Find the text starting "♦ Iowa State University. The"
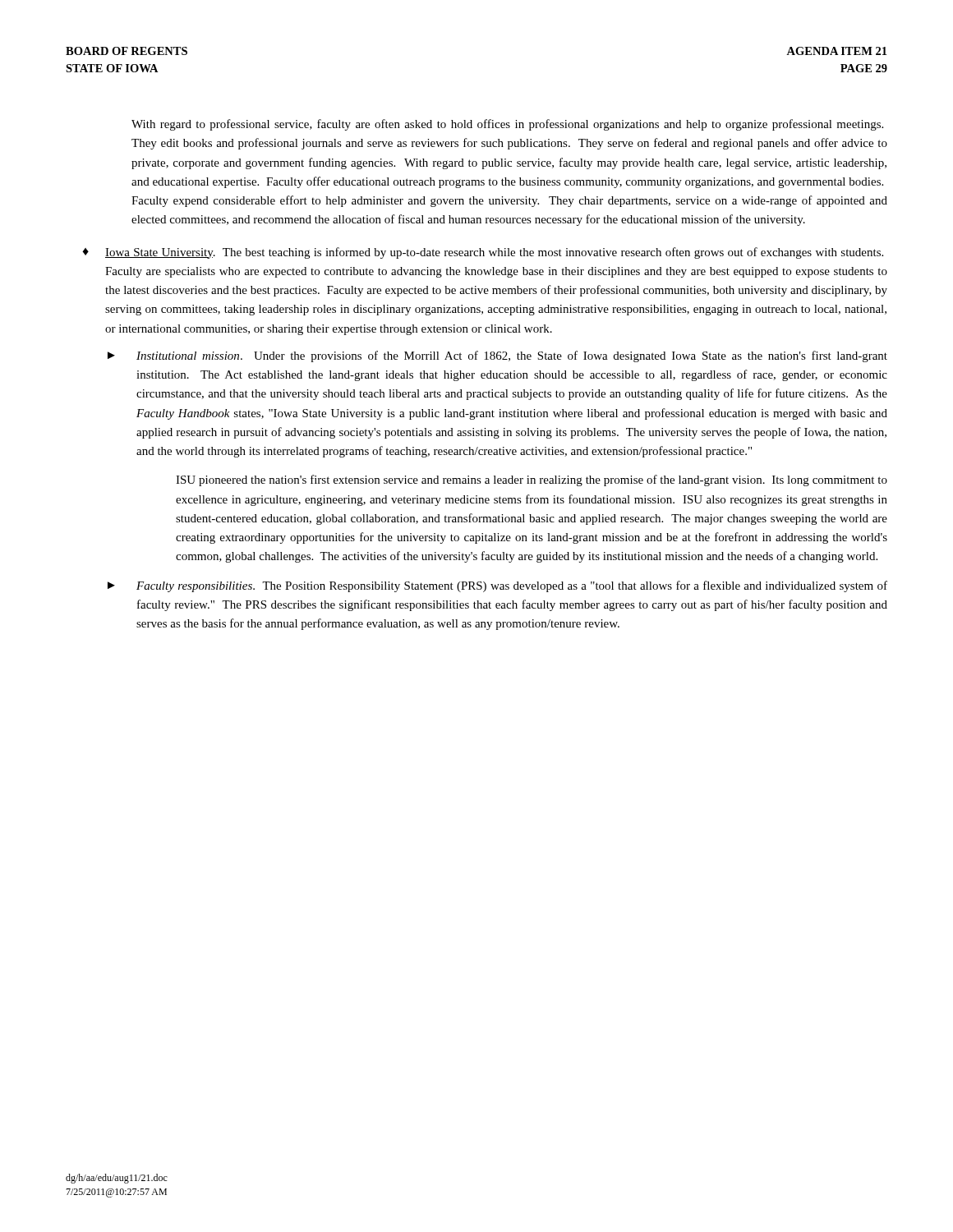The height and width of the screenshot is (1232, 953). [x=476, y=438]
